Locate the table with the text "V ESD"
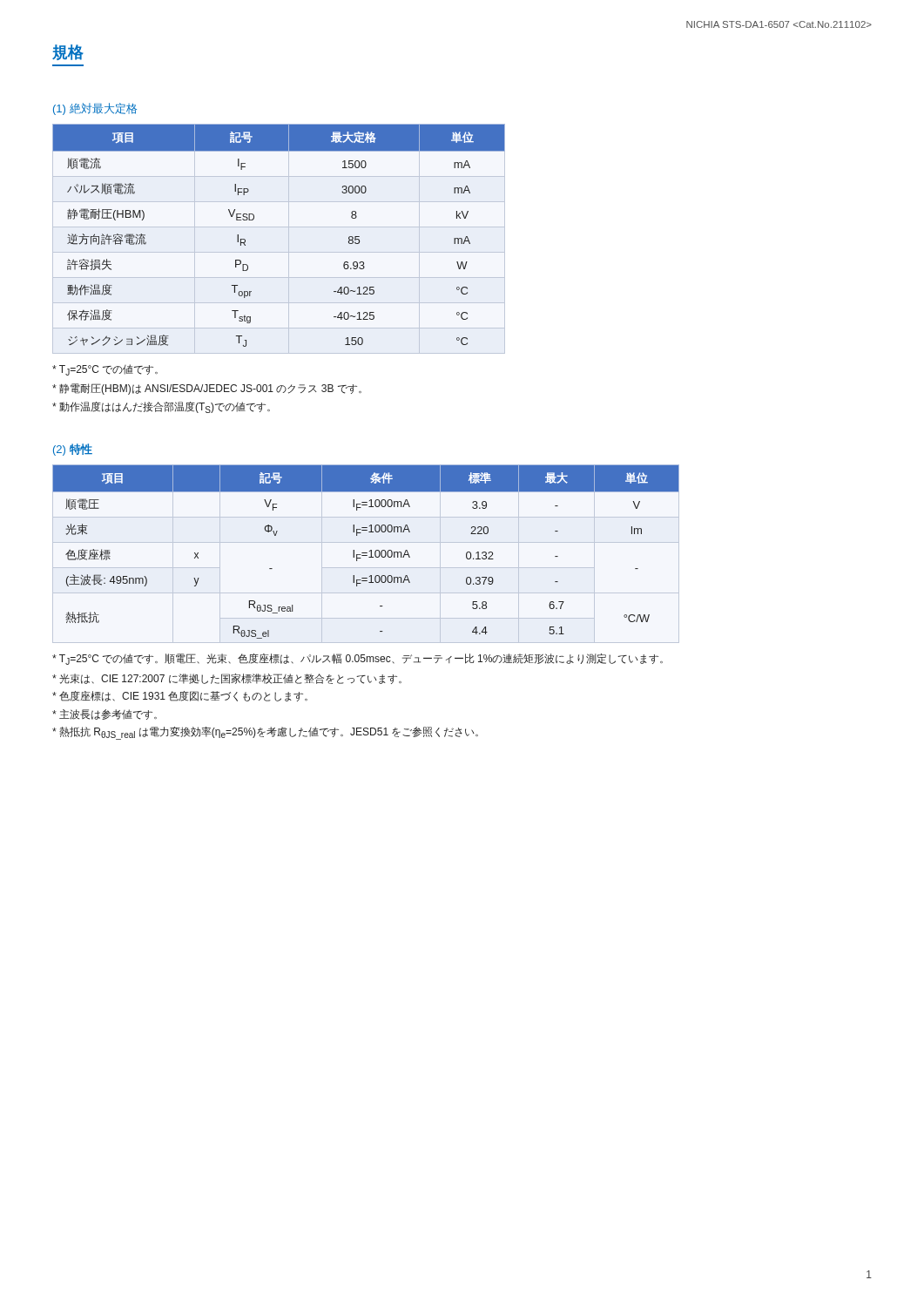This screenshot has width=924, height=1307. click(462, 239)
